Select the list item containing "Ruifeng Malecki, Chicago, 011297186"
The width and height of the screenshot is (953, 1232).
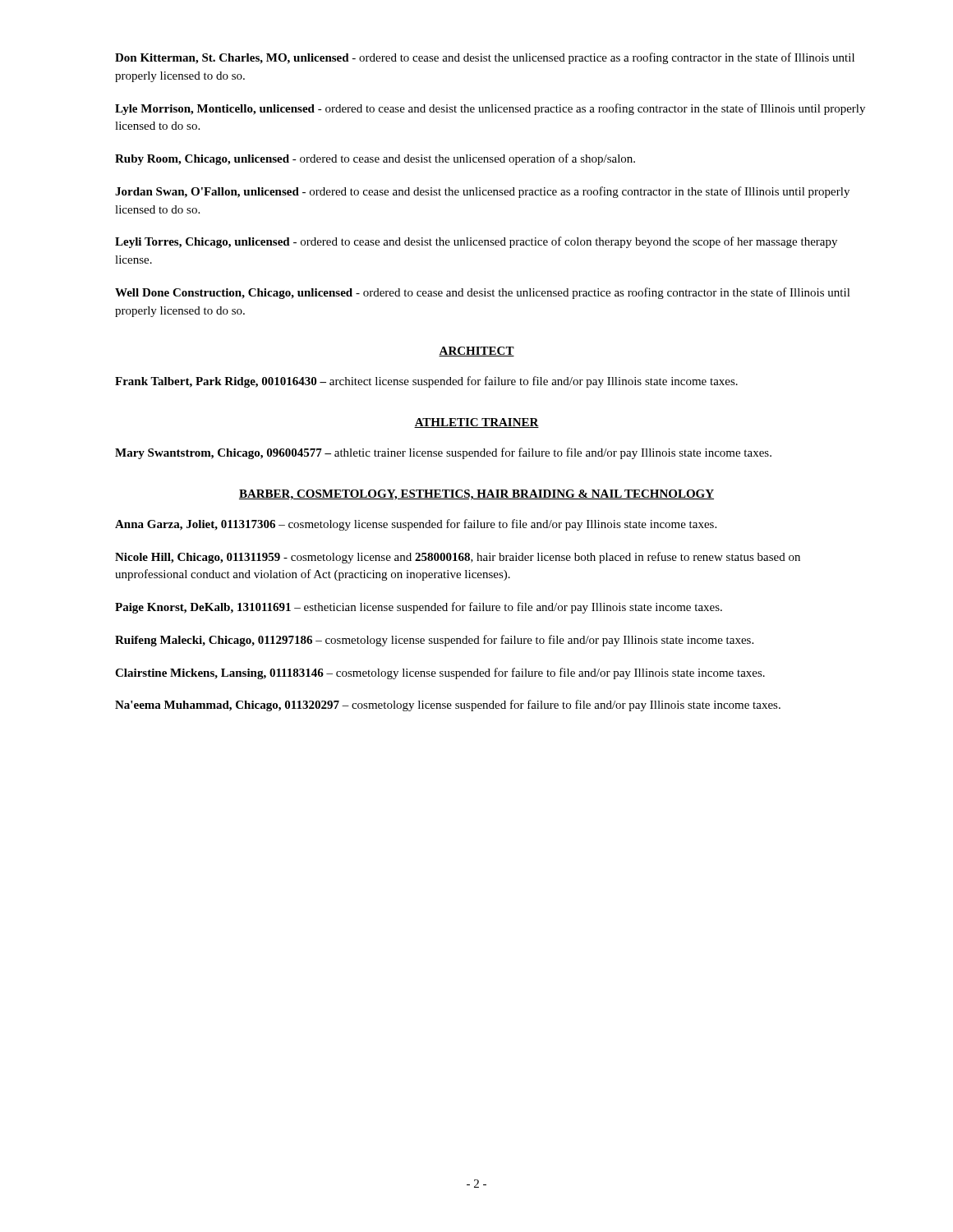[493, 640]
